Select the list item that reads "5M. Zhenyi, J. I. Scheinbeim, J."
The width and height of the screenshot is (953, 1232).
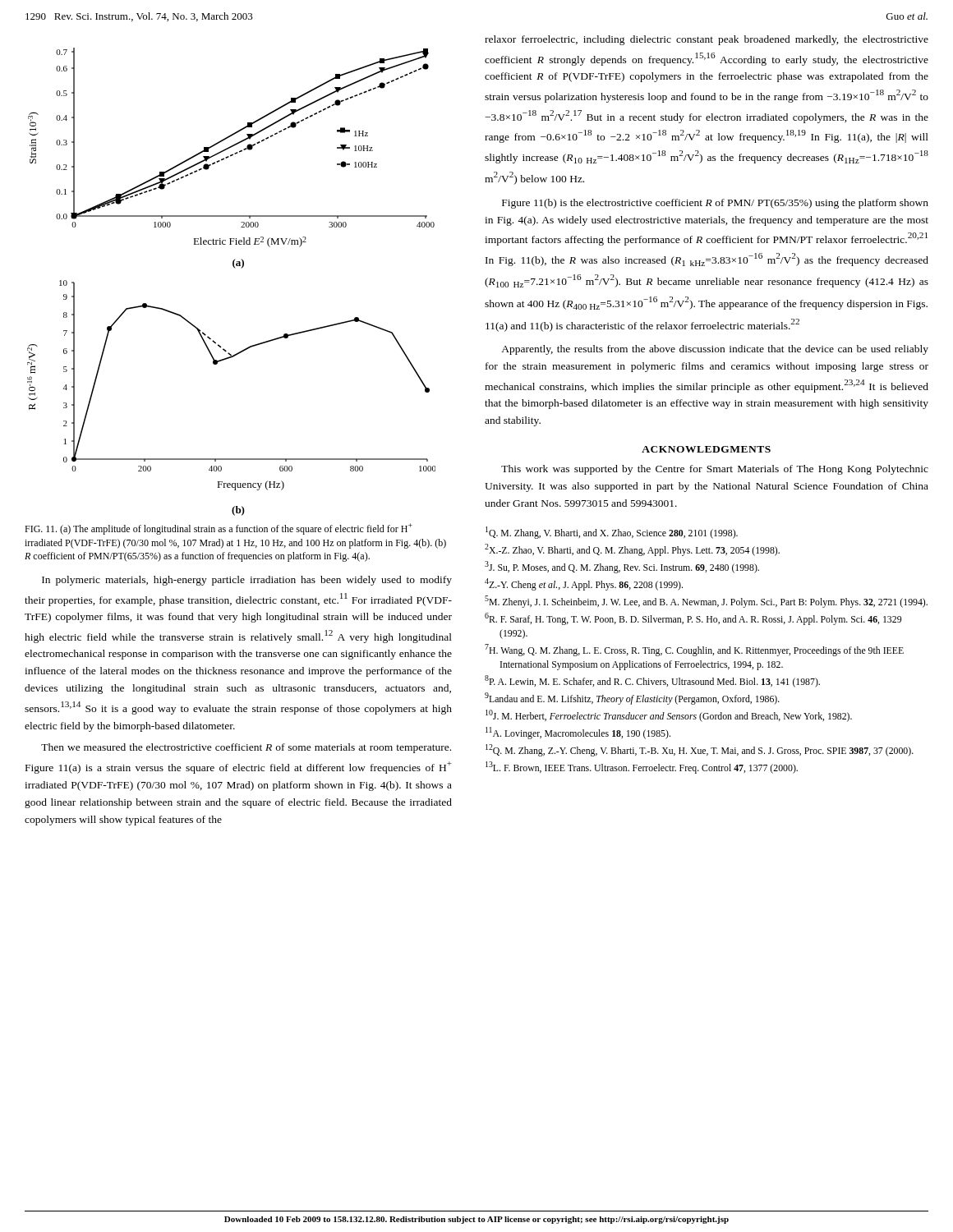706,601
